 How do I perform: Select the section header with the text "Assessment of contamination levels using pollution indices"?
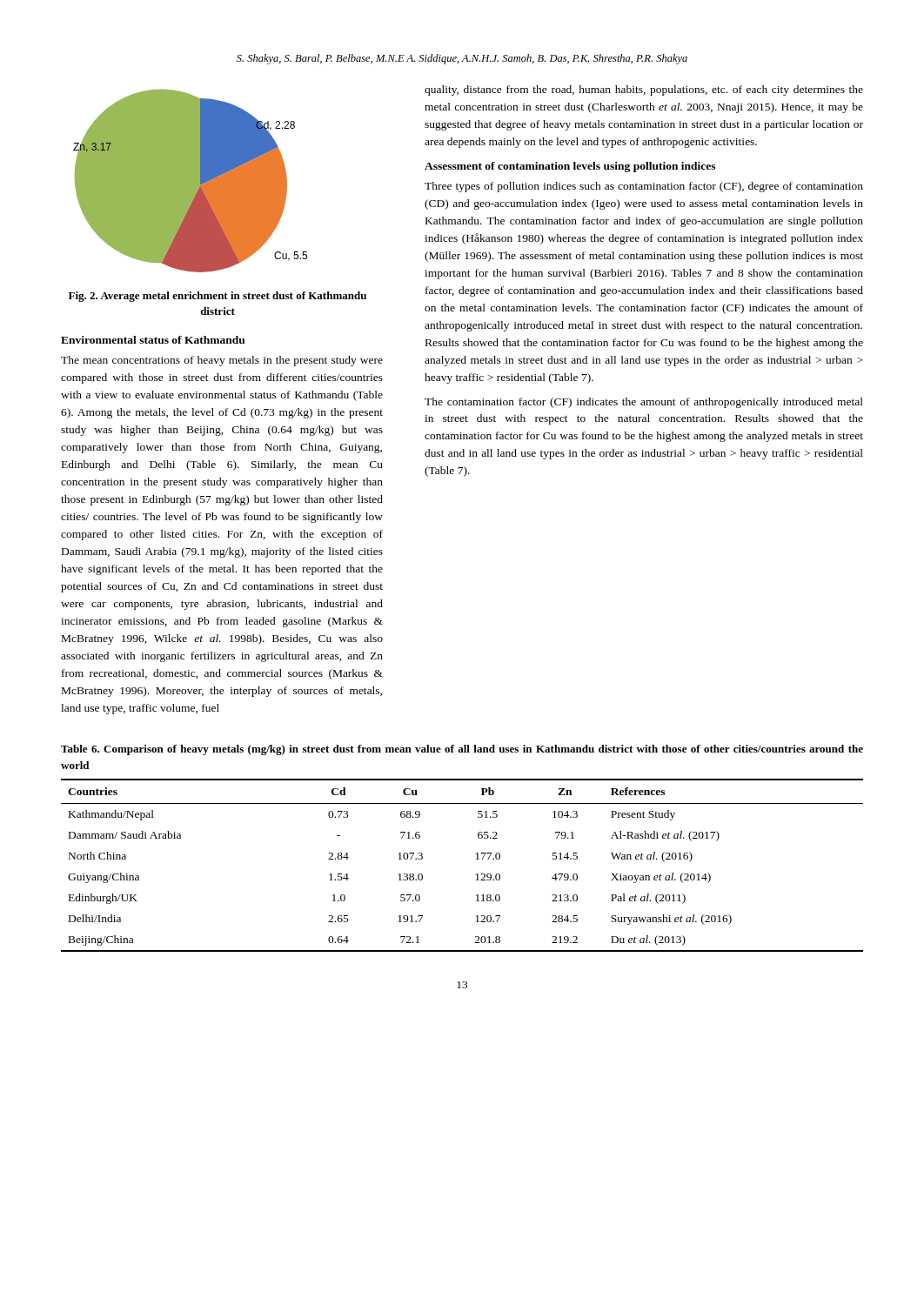[570, 166]
